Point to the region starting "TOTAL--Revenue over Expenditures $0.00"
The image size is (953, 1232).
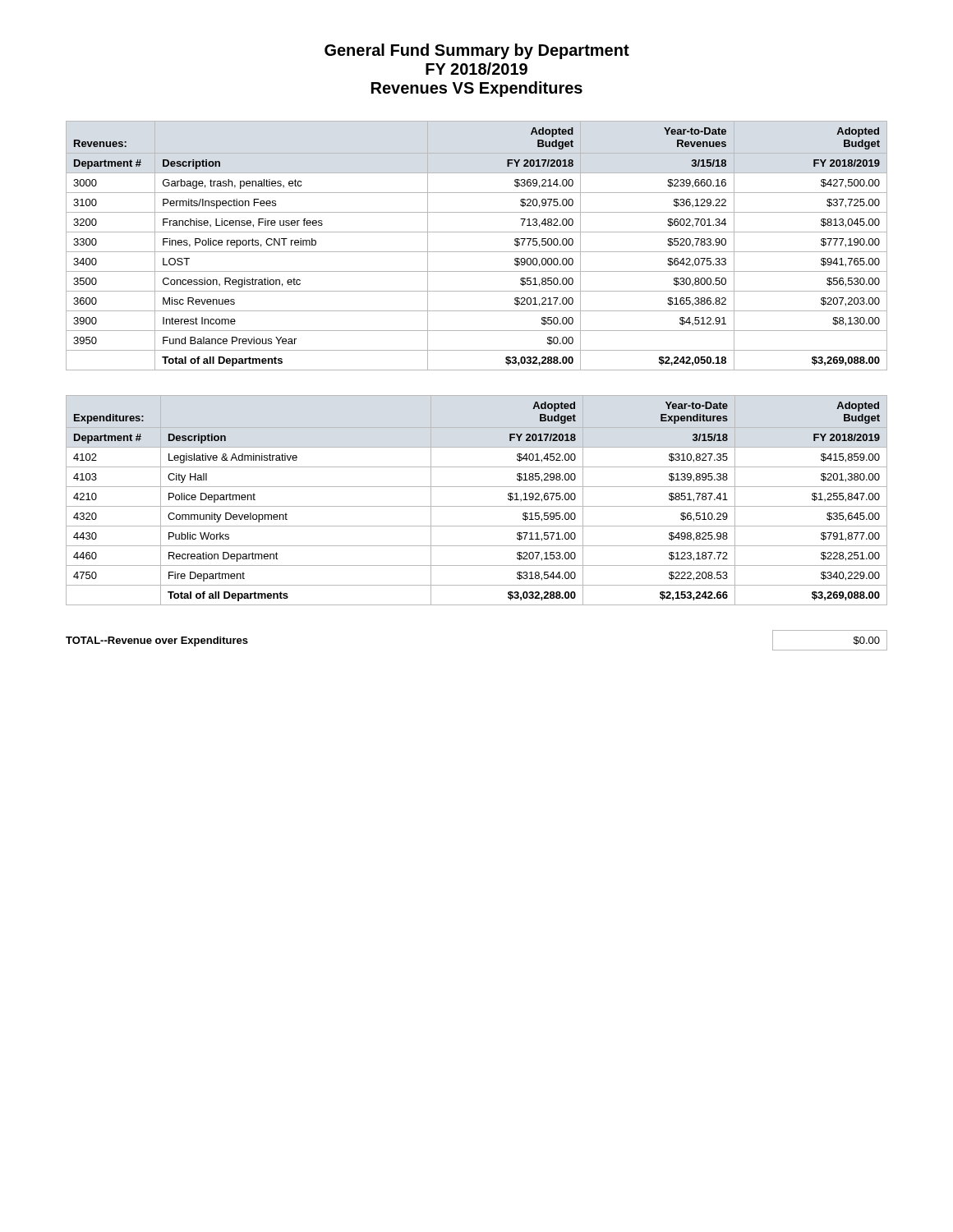pos(164,641)
